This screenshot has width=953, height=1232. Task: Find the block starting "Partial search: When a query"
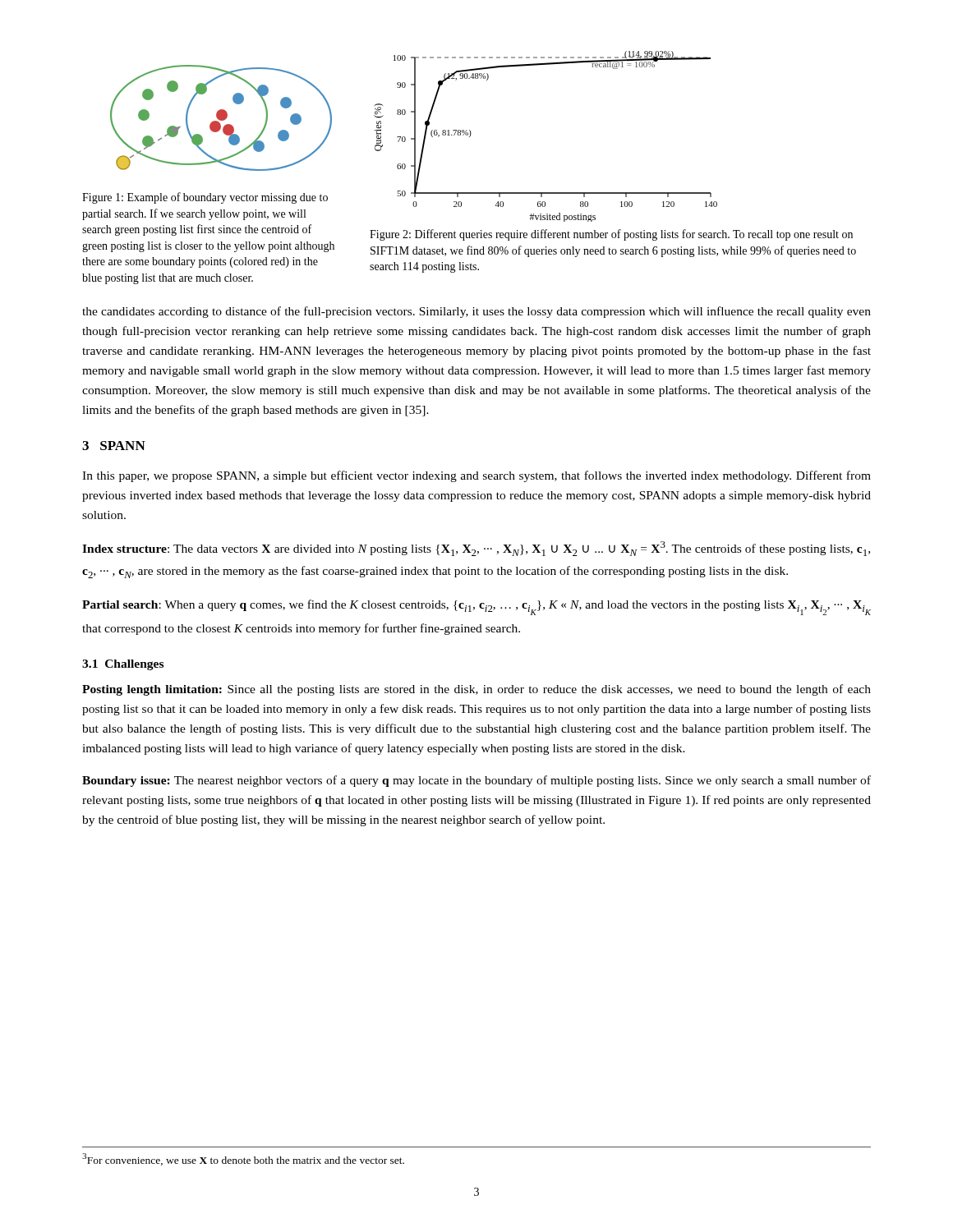coord(476,616)
